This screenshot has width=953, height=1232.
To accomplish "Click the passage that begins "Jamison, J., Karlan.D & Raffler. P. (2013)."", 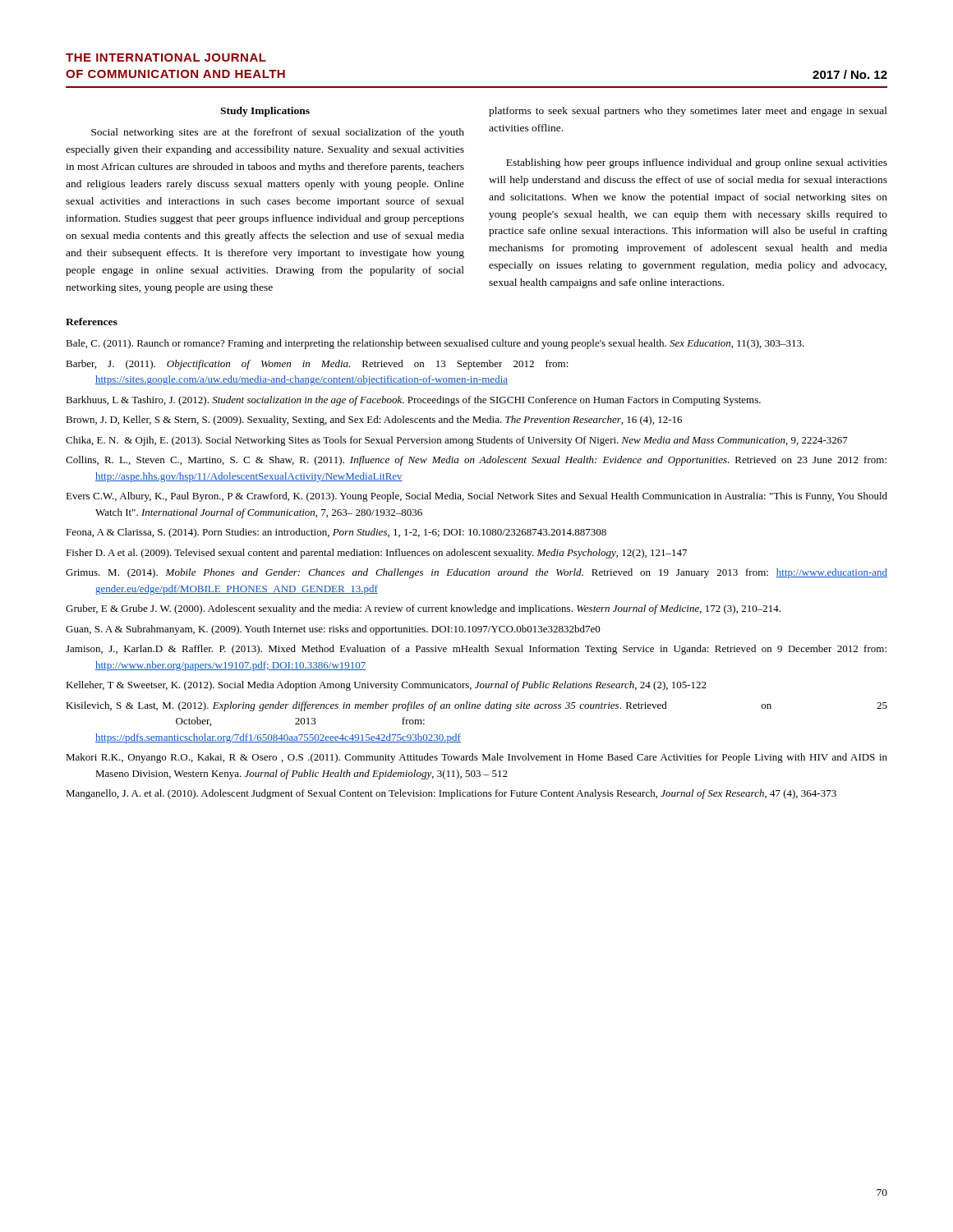I will click(x=476, y=657).
